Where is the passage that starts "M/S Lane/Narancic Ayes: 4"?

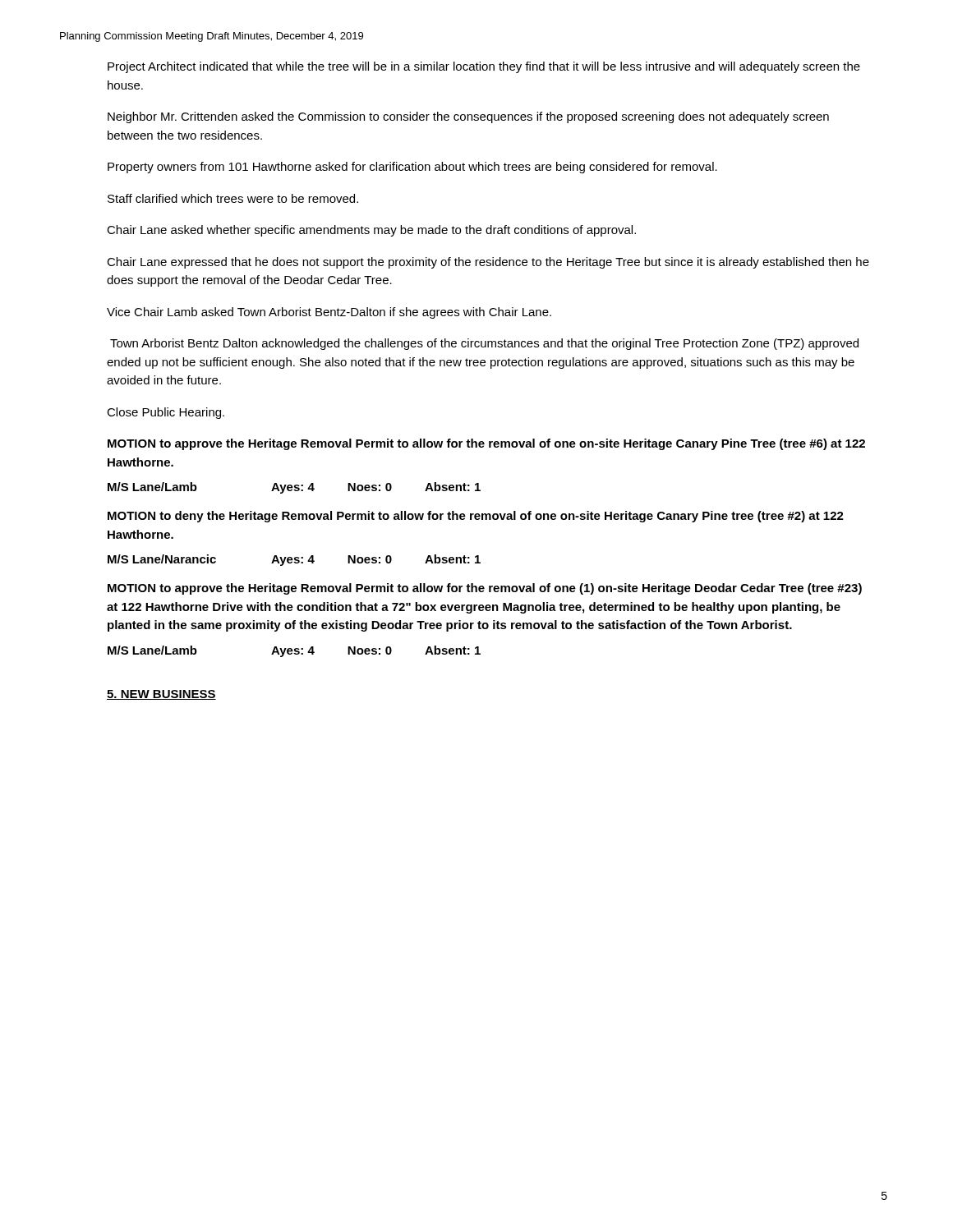click(294, 559)
